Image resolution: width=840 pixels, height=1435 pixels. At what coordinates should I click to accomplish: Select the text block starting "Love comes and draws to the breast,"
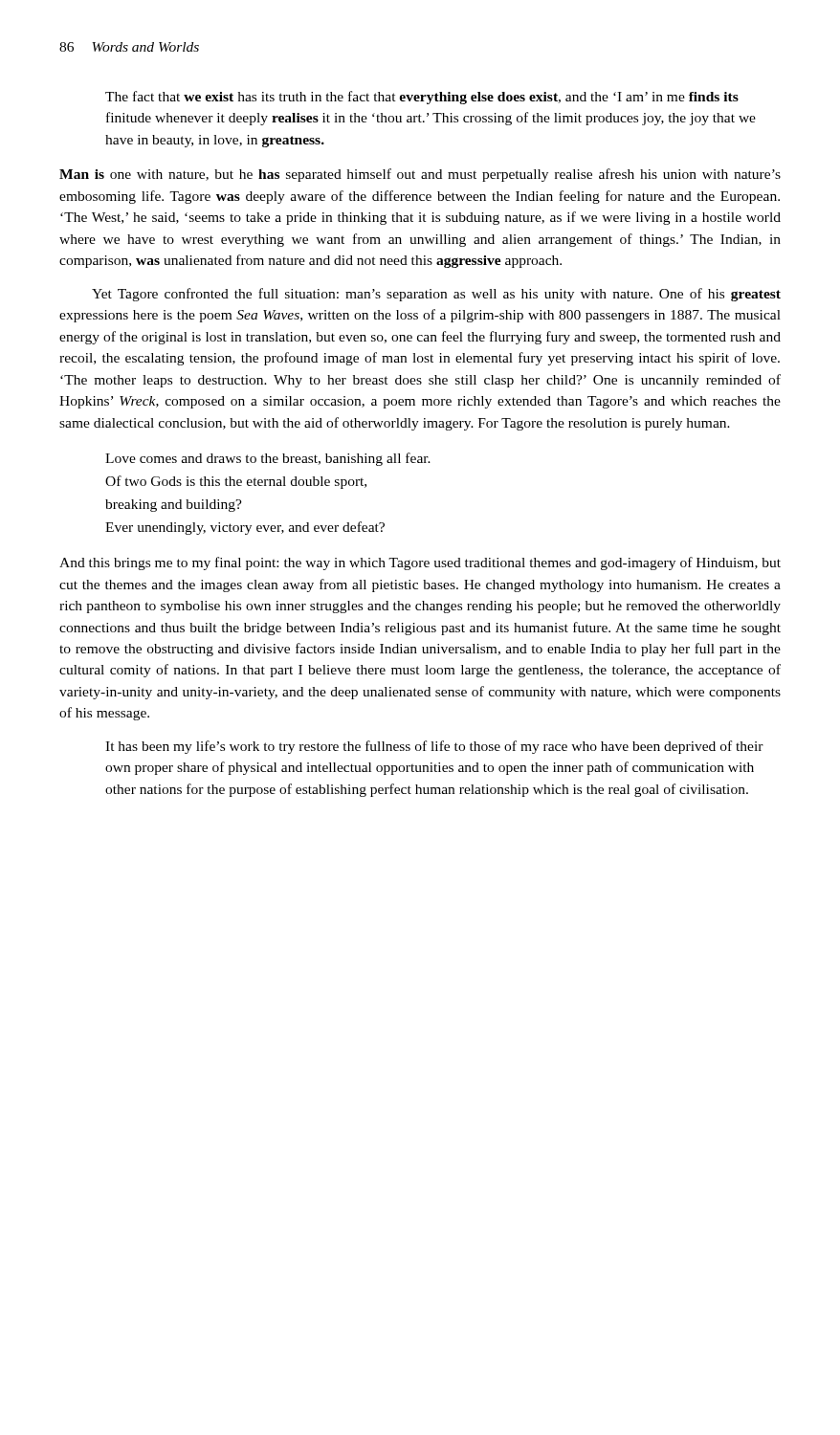tap(268, 459)
